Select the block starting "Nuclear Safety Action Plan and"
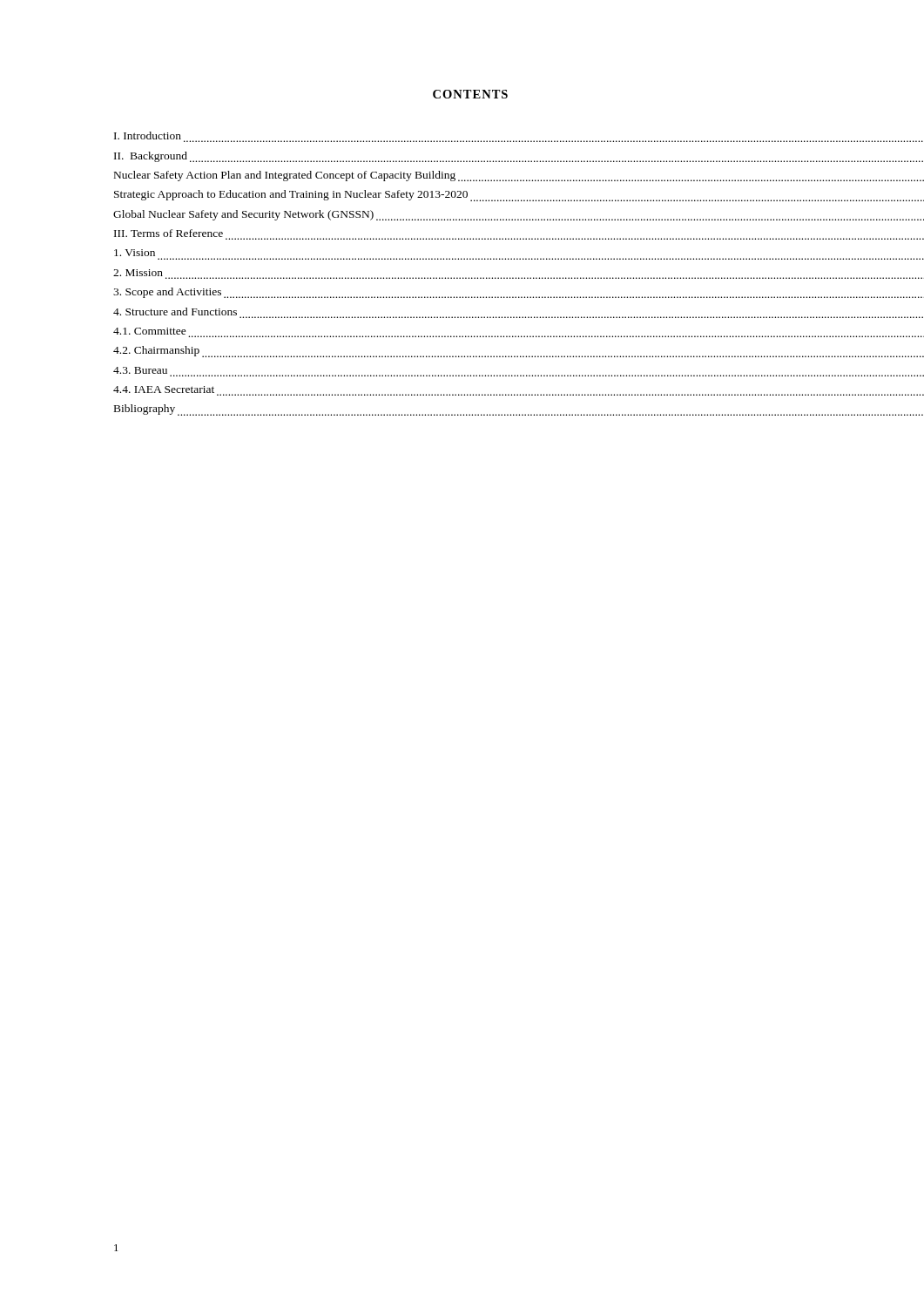This screenshot has width=924, height=1307. (x=471, y=175)
